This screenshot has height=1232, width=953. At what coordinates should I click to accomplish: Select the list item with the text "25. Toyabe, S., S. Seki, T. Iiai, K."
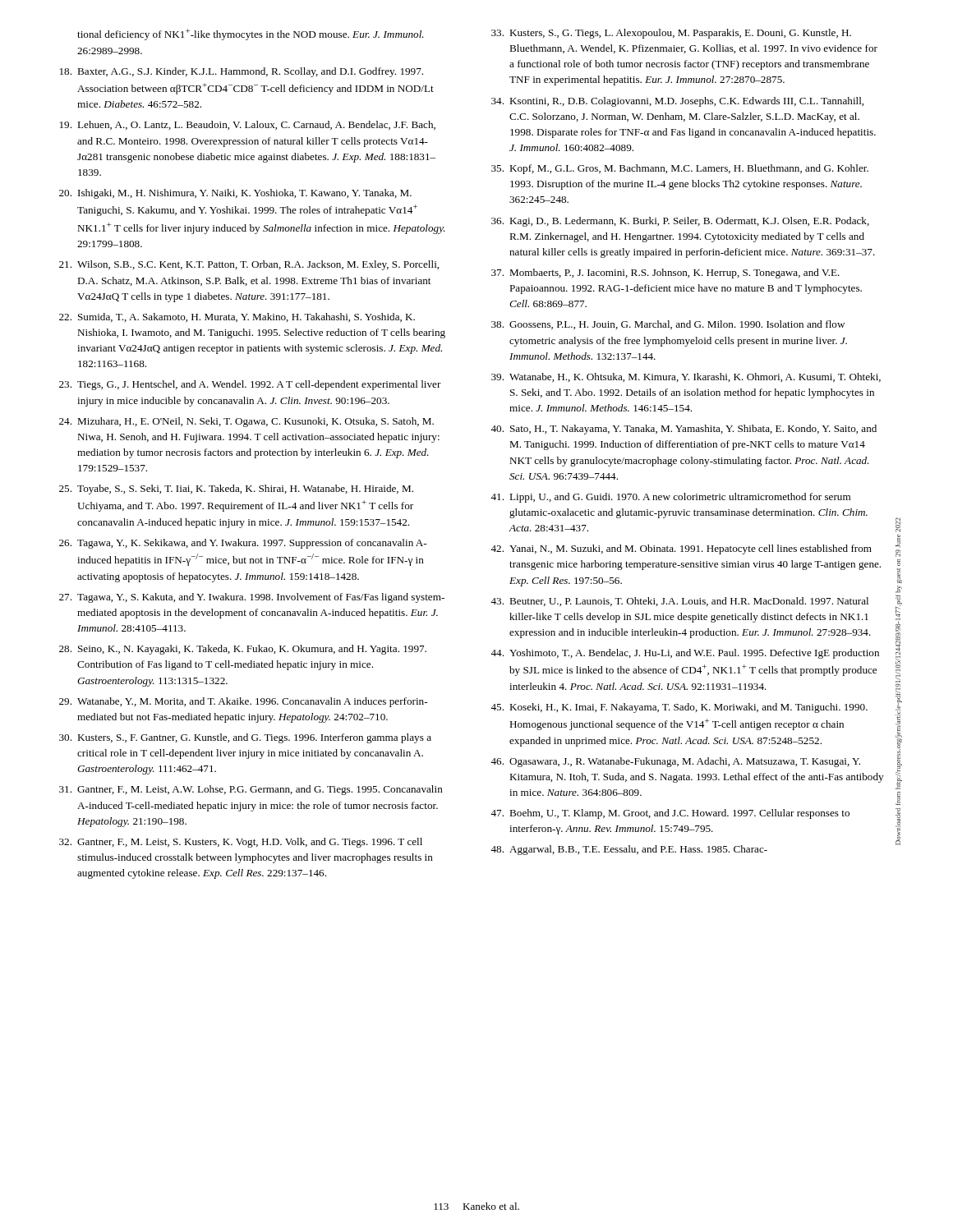[x=251, y=505]
